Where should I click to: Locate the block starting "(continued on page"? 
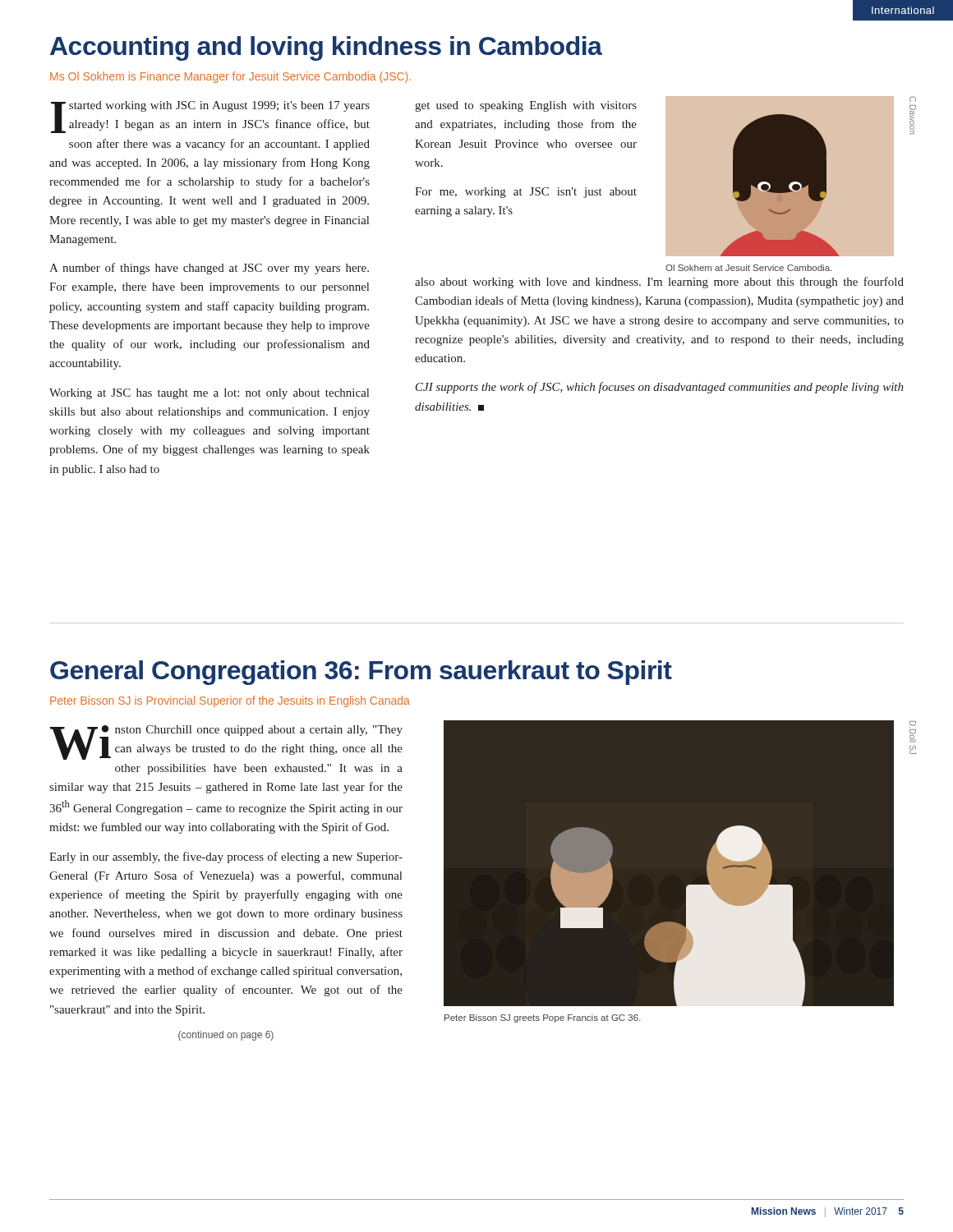pos(226,1035)
